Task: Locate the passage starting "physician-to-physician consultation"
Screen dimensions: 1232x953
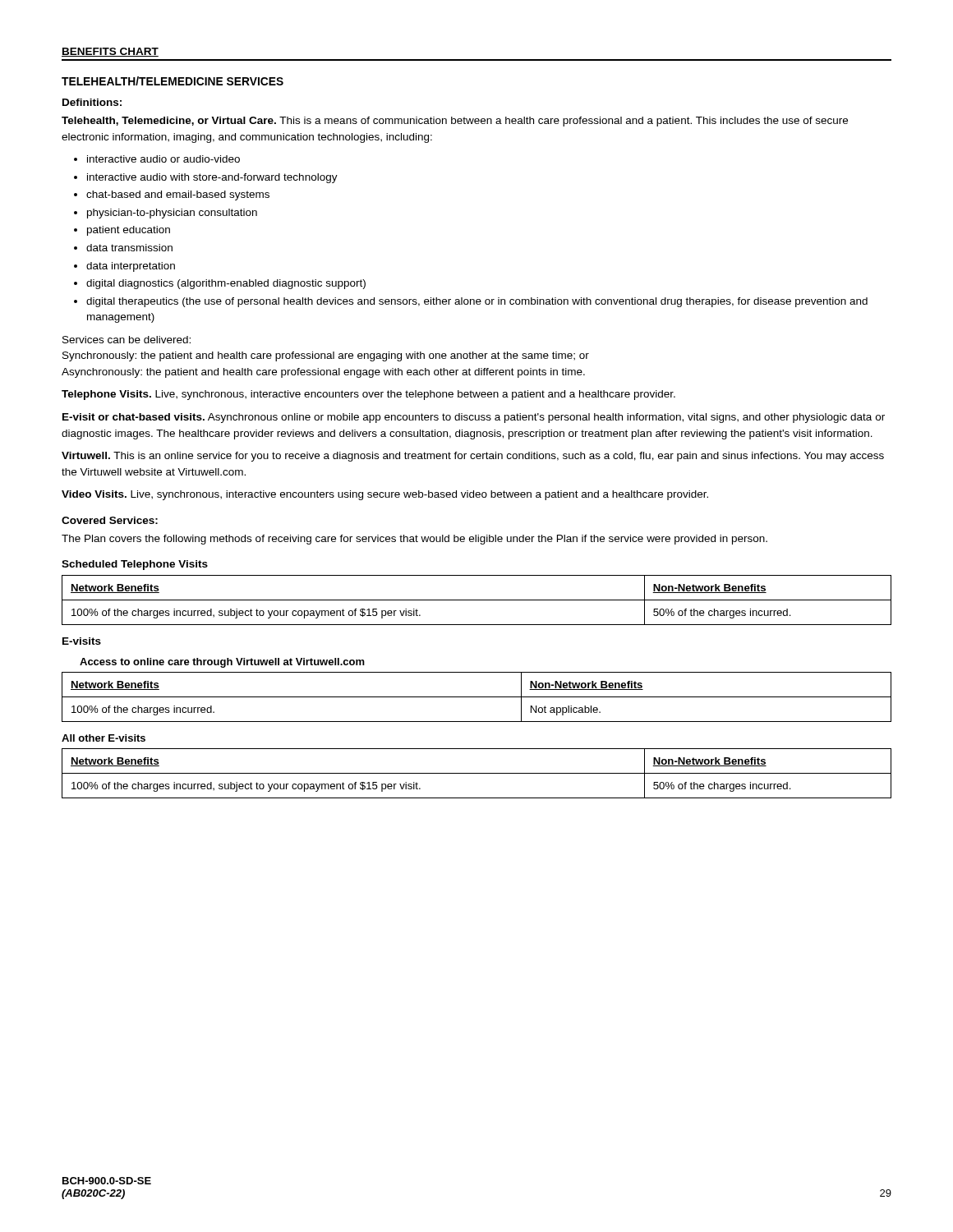Action: coord(172,212)
